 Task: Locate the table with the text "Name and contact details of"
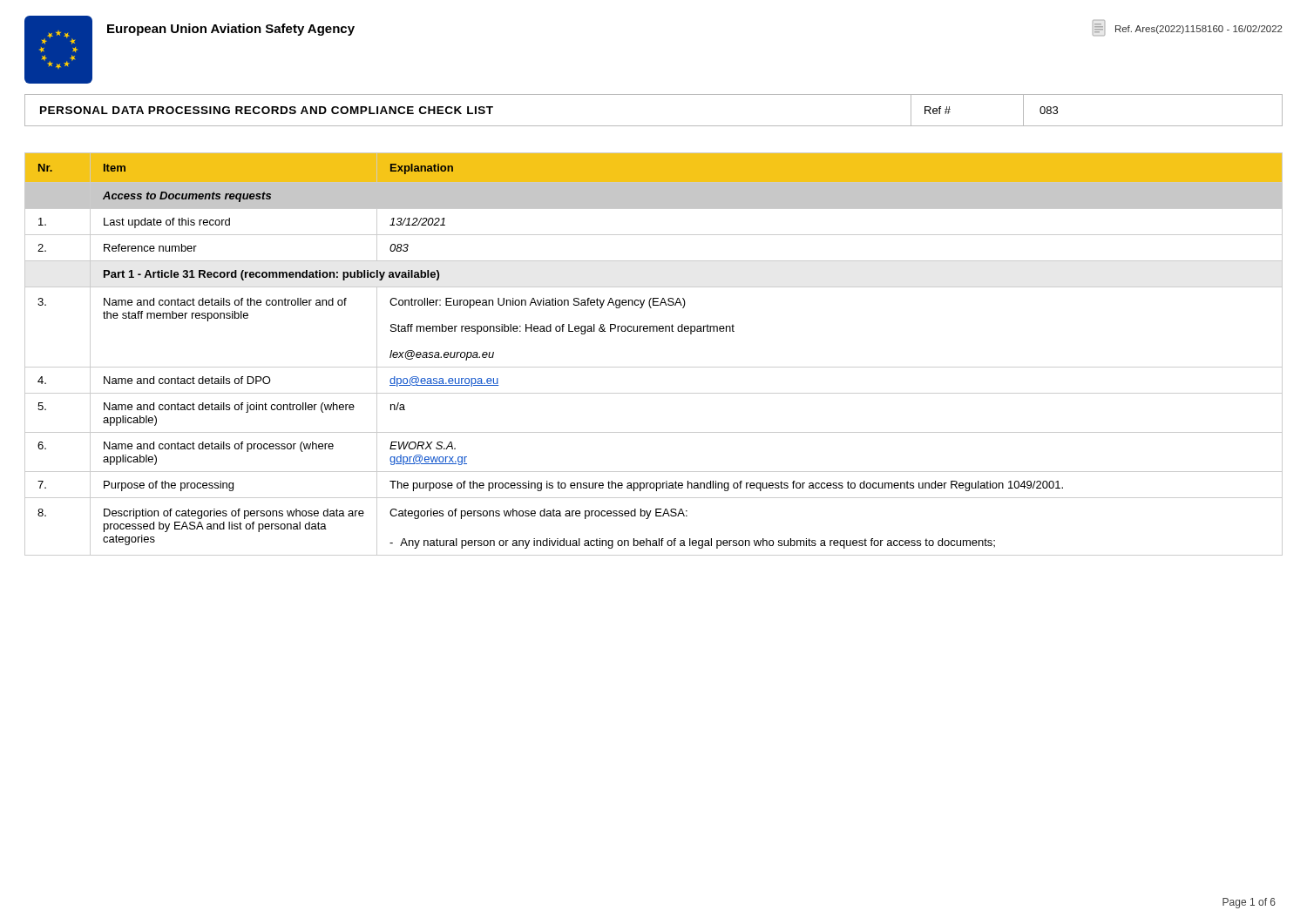(x=654, y=354)
